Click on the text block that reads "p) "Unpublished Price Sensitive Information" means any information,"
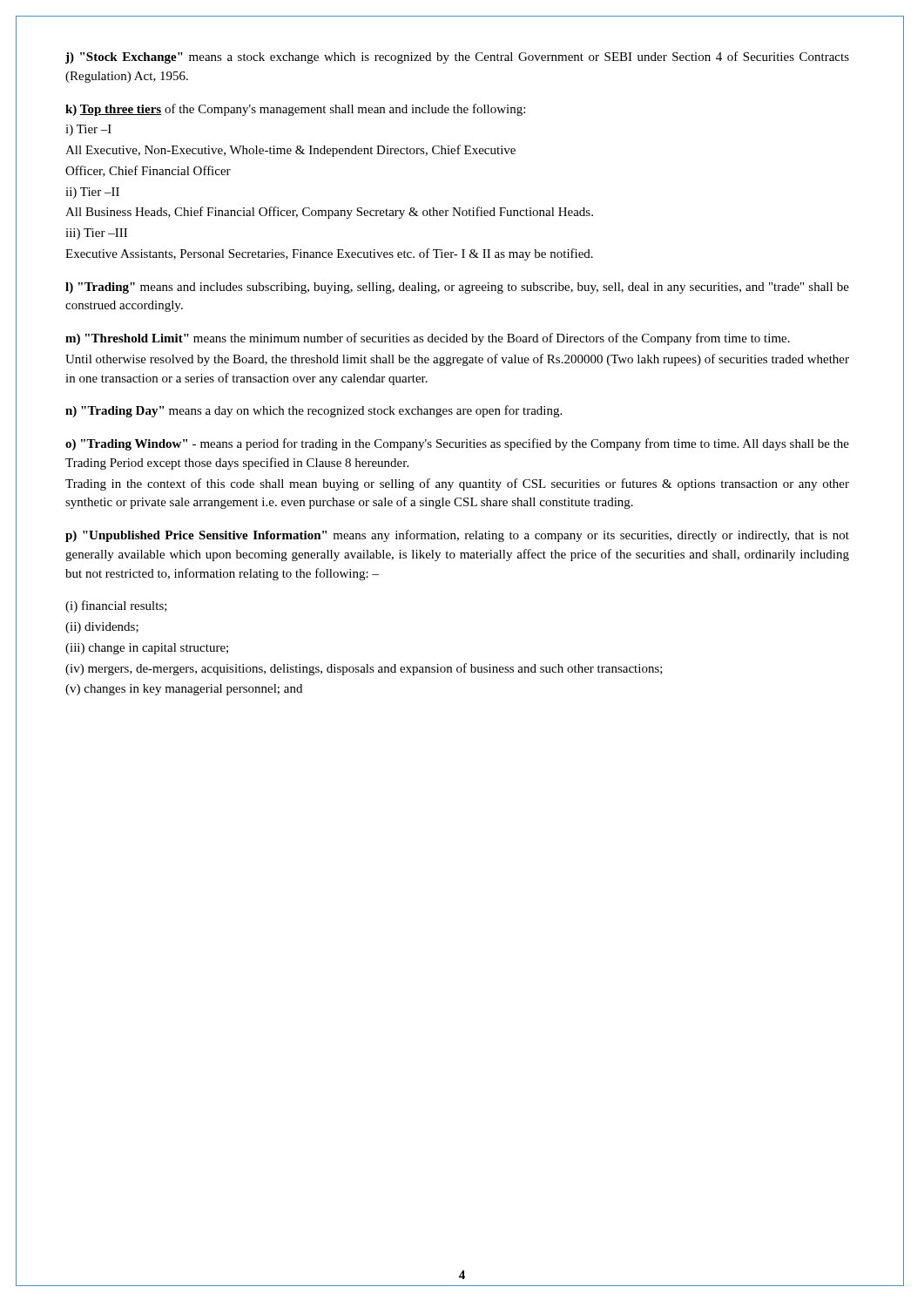The width and height of the screenshot is (924, 1307). [457, 555]
